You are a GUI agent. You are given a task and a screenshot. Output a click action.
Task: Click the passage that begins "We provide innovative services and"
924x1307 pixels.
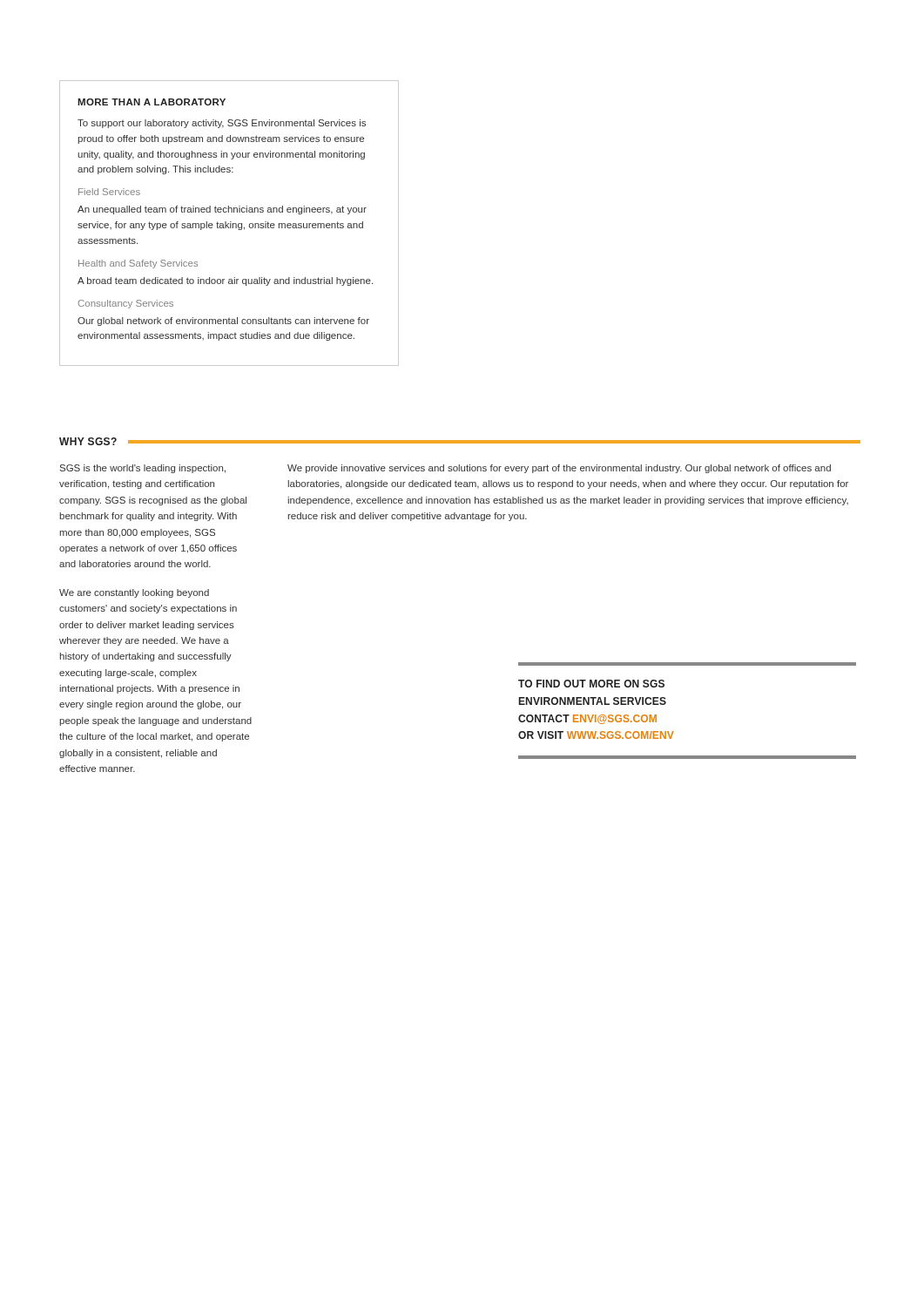[x=568, y=492]
